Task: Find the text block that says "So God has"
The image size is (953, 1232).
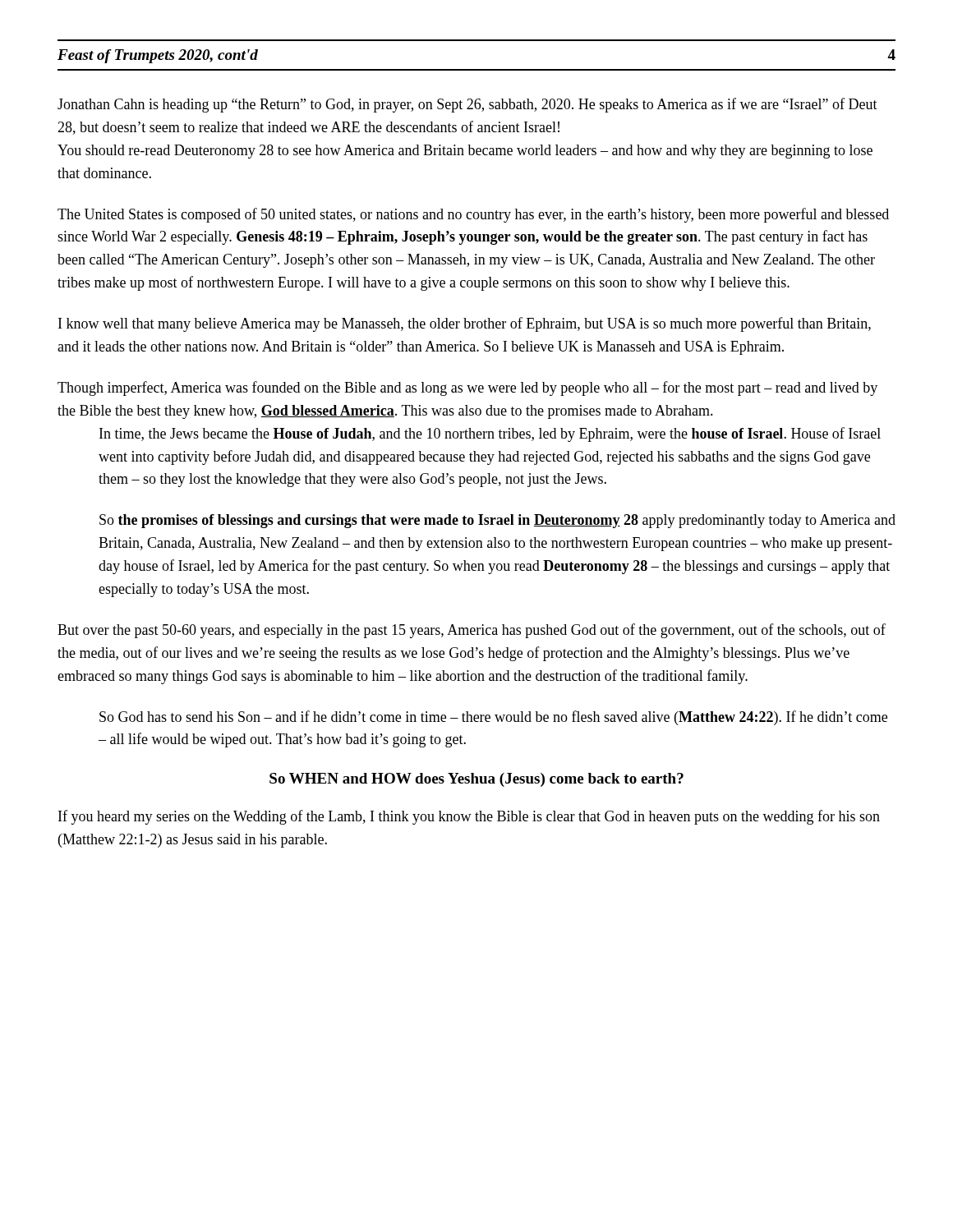Action: point(497,729)
